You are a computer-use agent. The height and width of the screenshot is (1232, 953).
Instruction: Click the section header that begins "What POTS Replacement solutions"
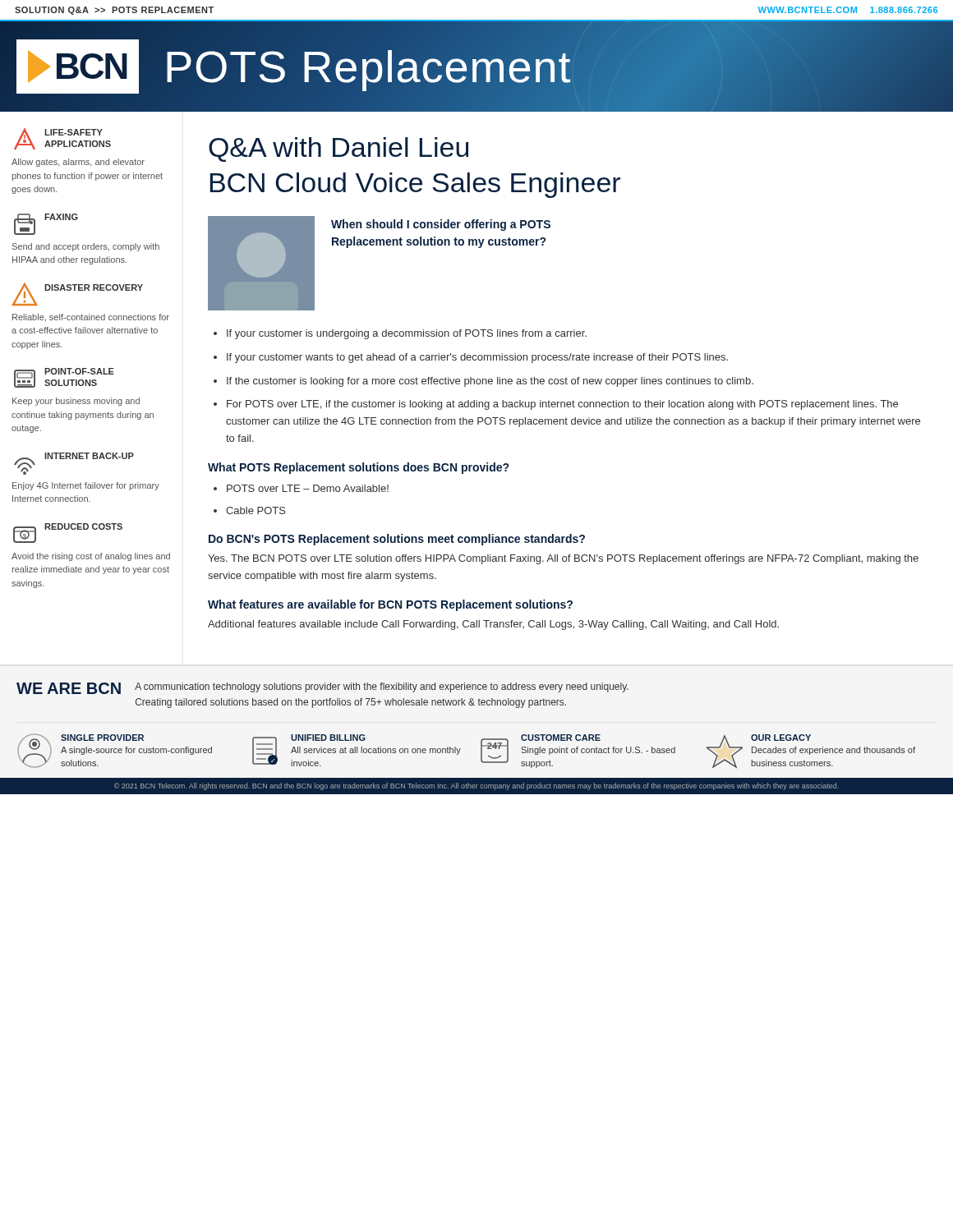(x=359, y=467)
